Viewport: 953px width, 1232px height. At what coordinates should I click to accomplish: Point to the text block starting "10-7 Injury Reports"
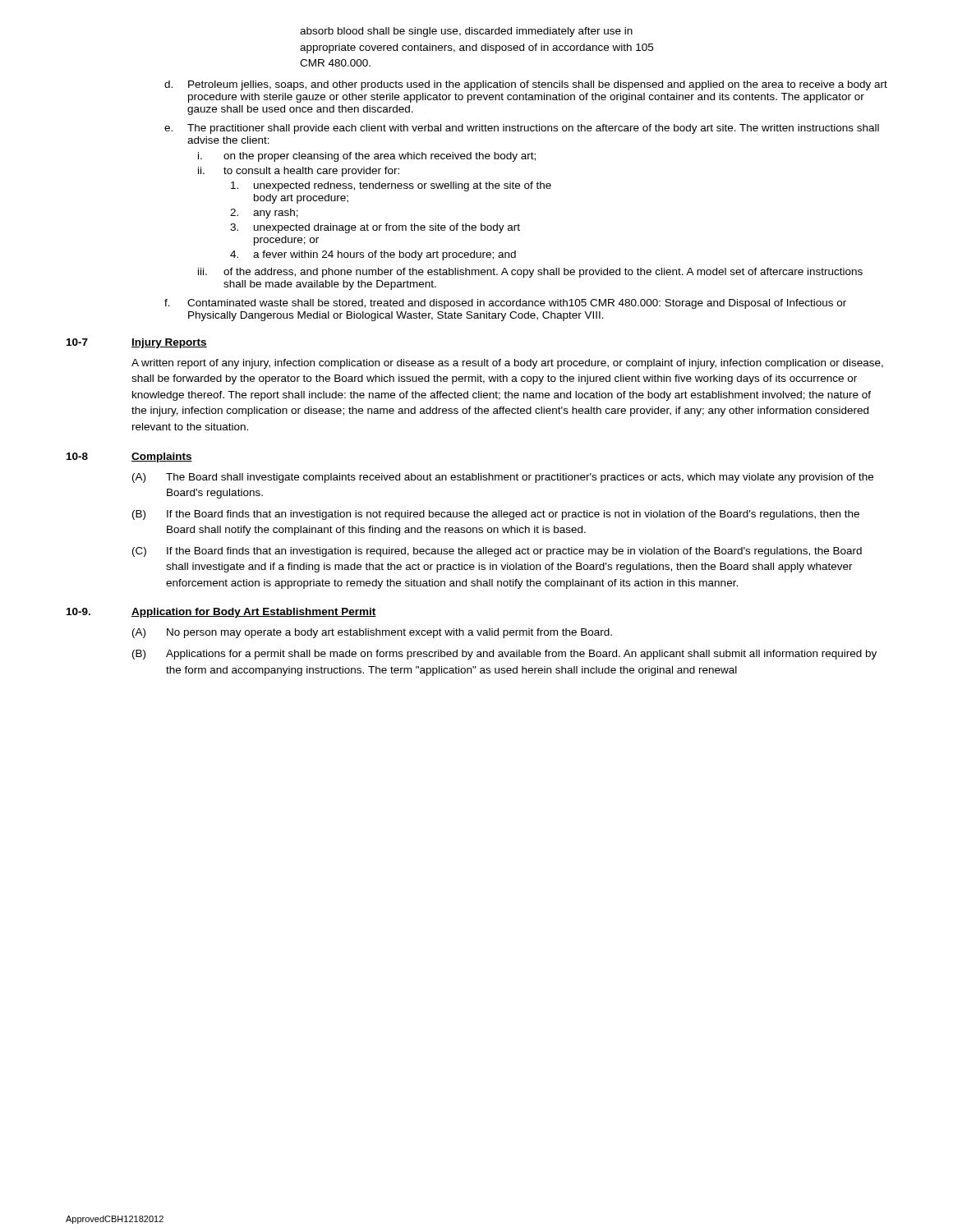click(x=136, y=342)
